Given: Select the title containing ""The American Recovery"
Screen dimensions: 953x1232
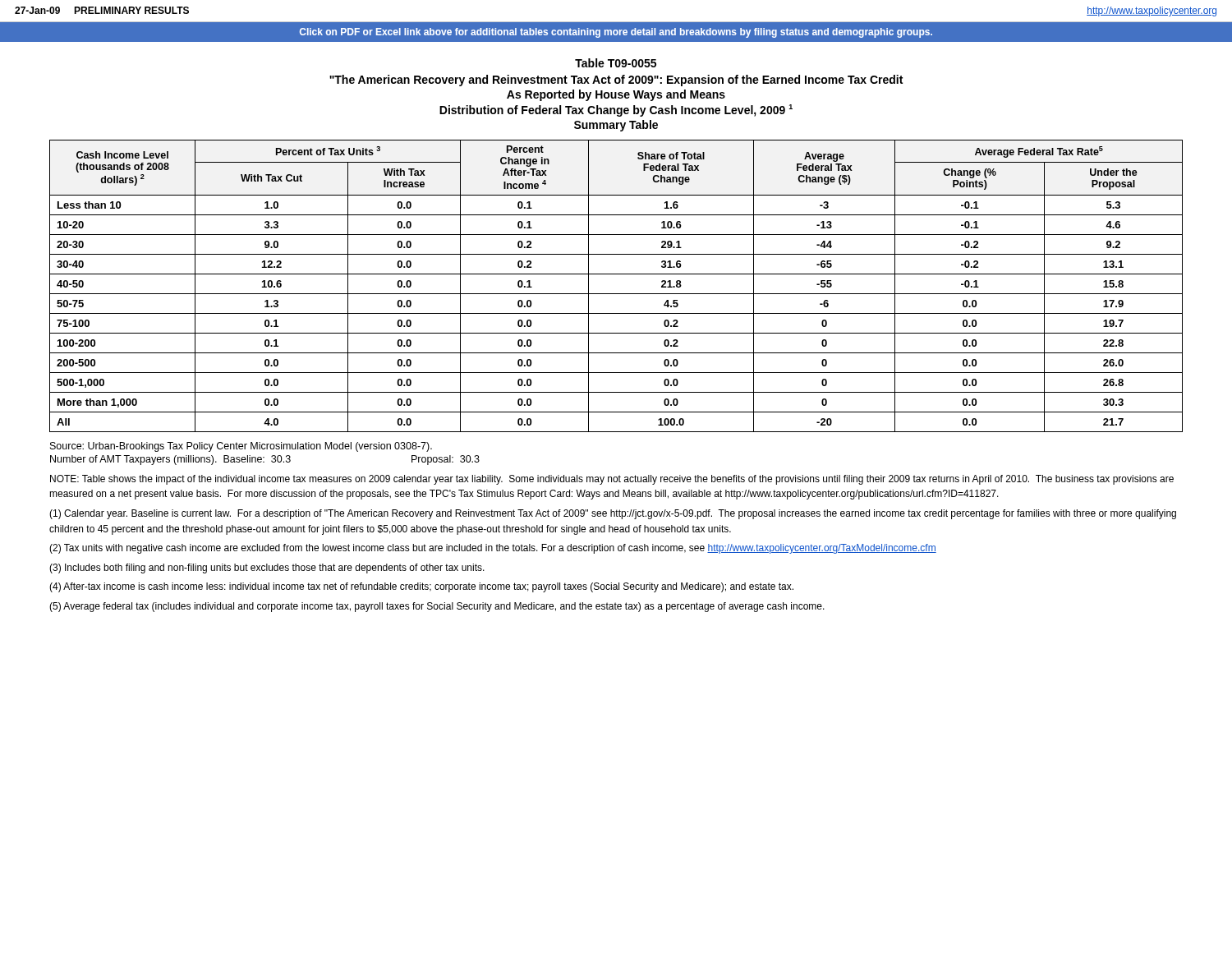Looking at the screenshot, I should pos(616,80).
